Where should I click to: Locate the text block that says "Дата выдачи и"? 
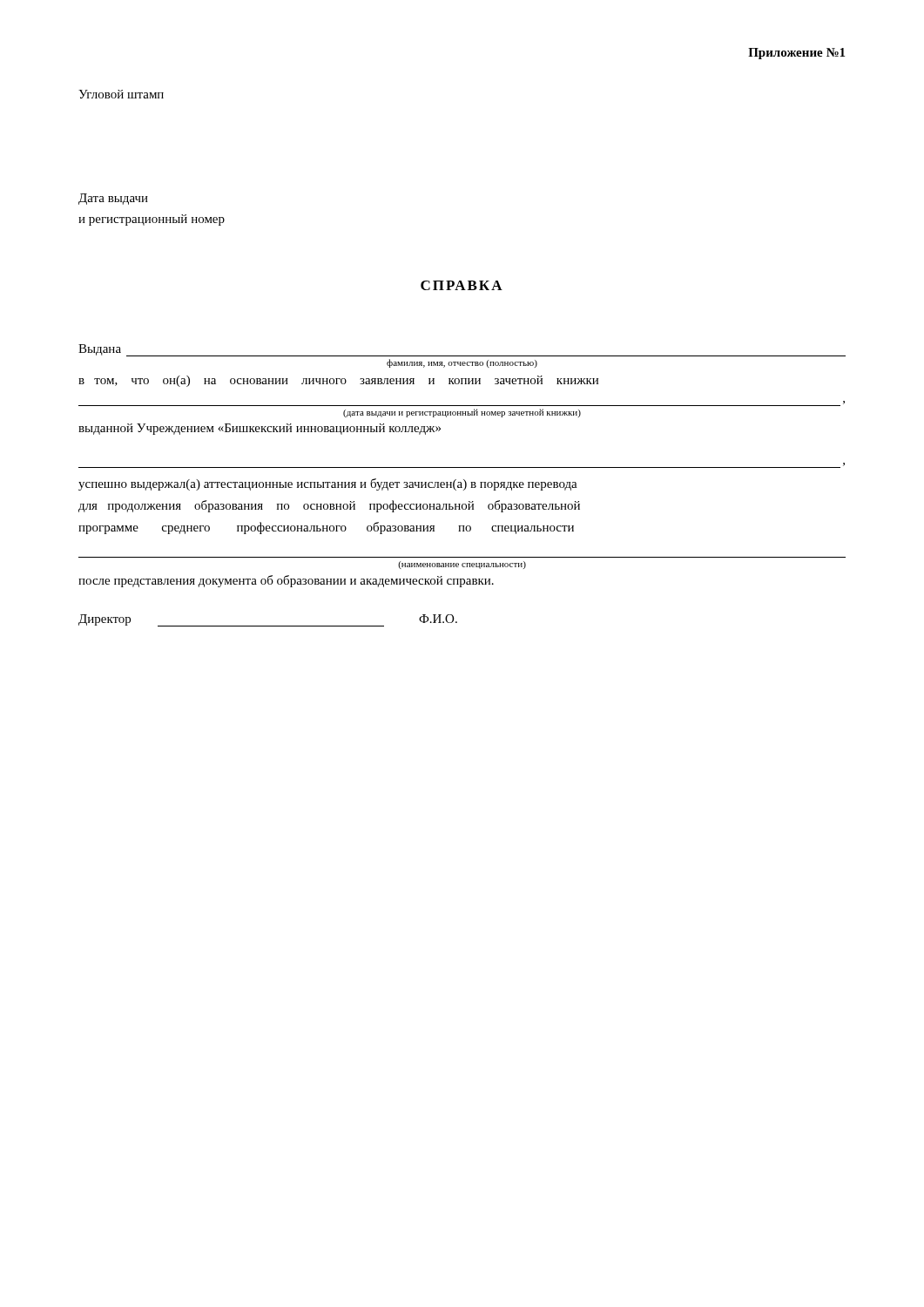152,208
